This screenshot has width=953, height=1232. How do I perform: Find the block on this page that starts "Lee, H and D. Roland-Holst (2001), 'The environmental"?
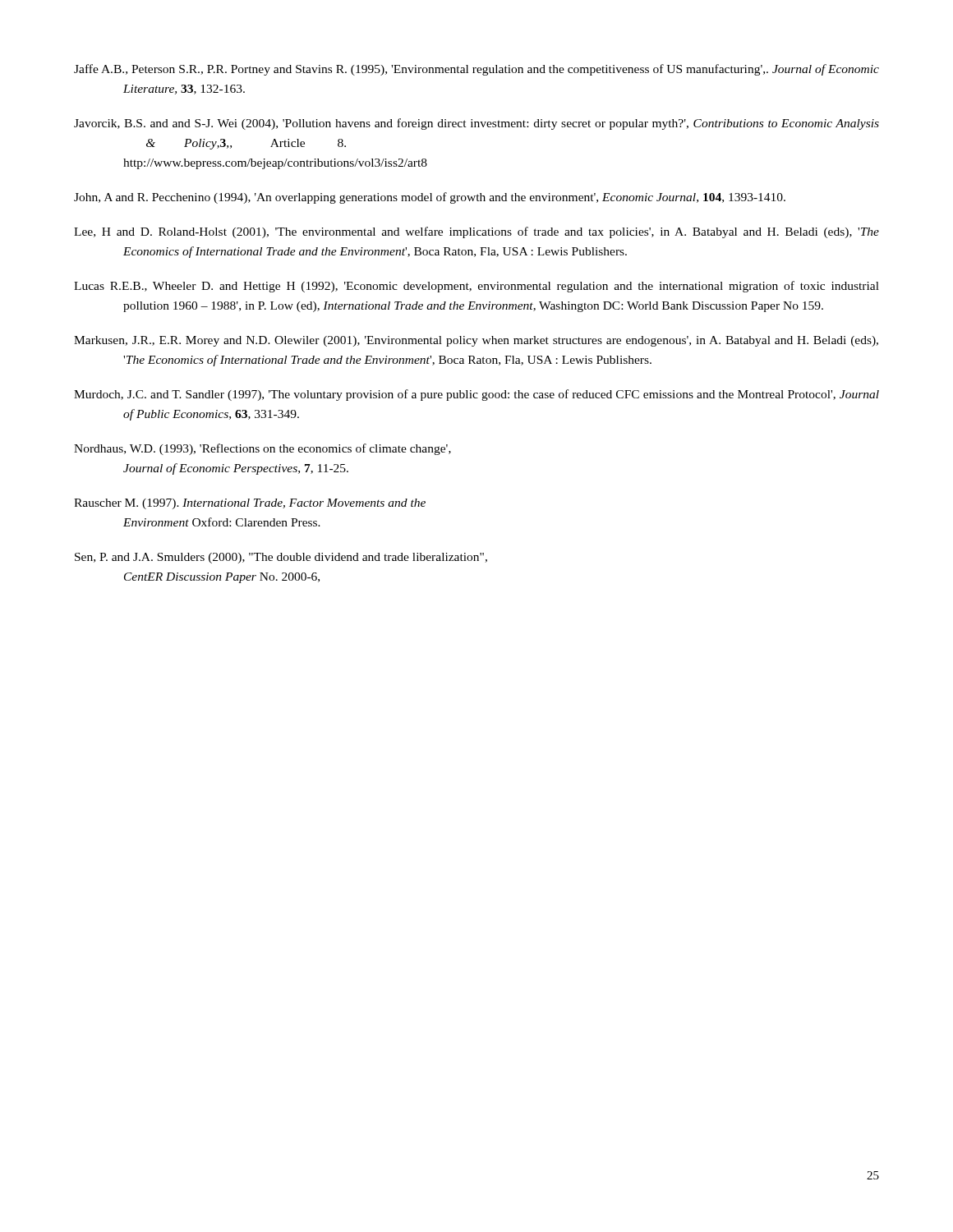click(x=476, y=242)
